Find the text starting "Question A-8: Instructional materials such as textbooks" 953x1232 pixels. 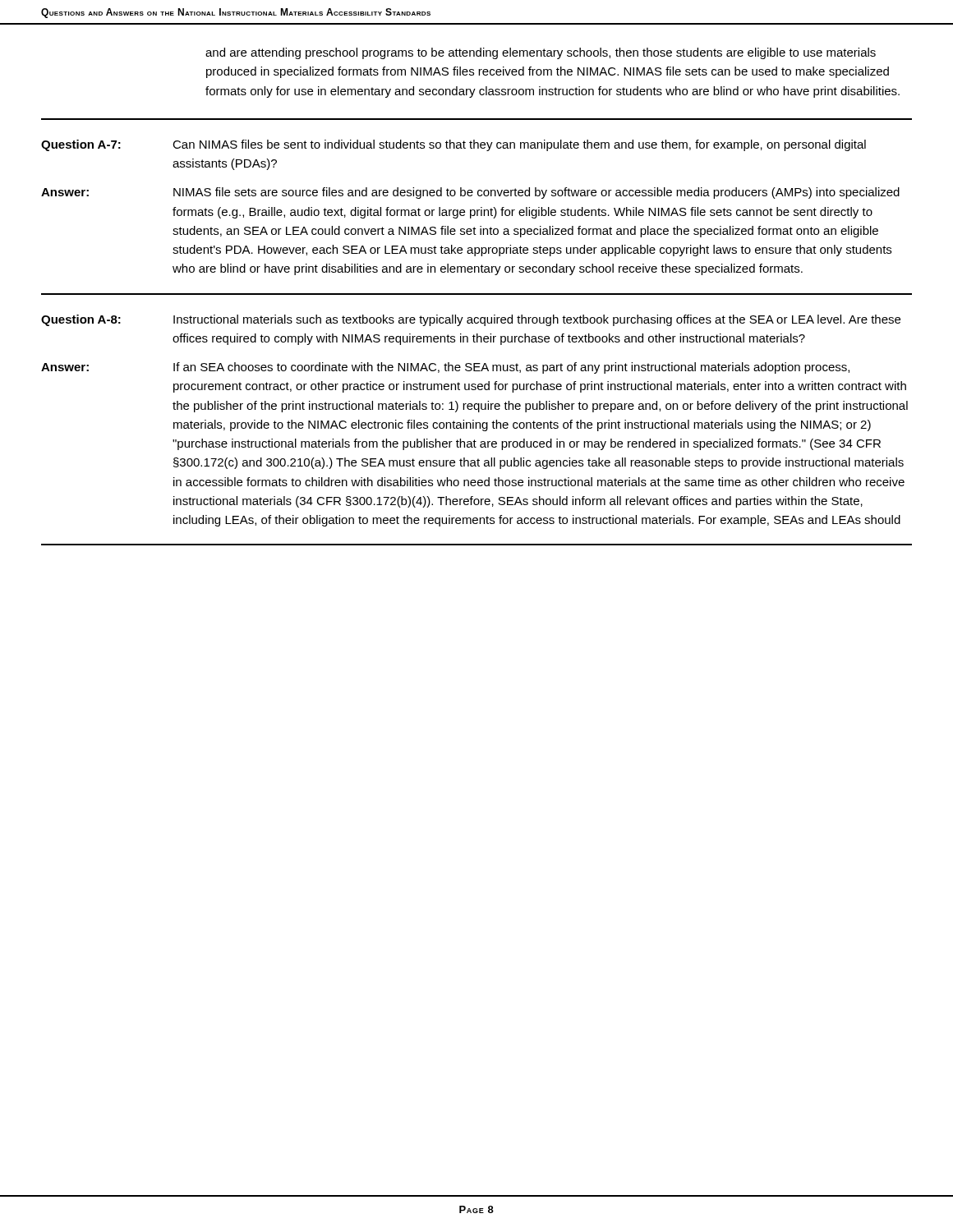[x=476, y=328]
